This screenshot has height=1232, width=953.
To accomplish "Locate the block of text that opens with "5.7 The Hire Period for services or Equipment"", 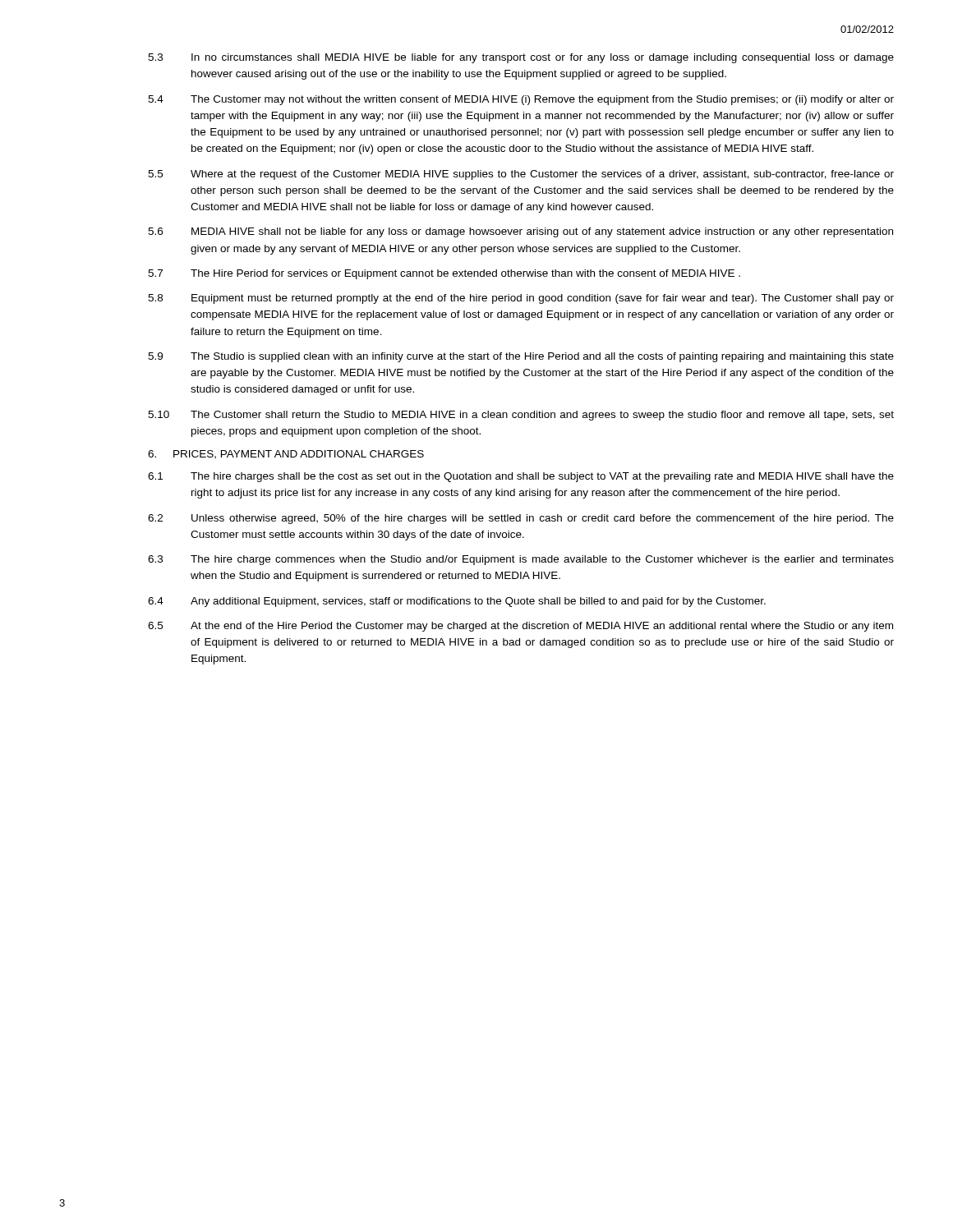I will pyautogui.click(x=521, y=273).
